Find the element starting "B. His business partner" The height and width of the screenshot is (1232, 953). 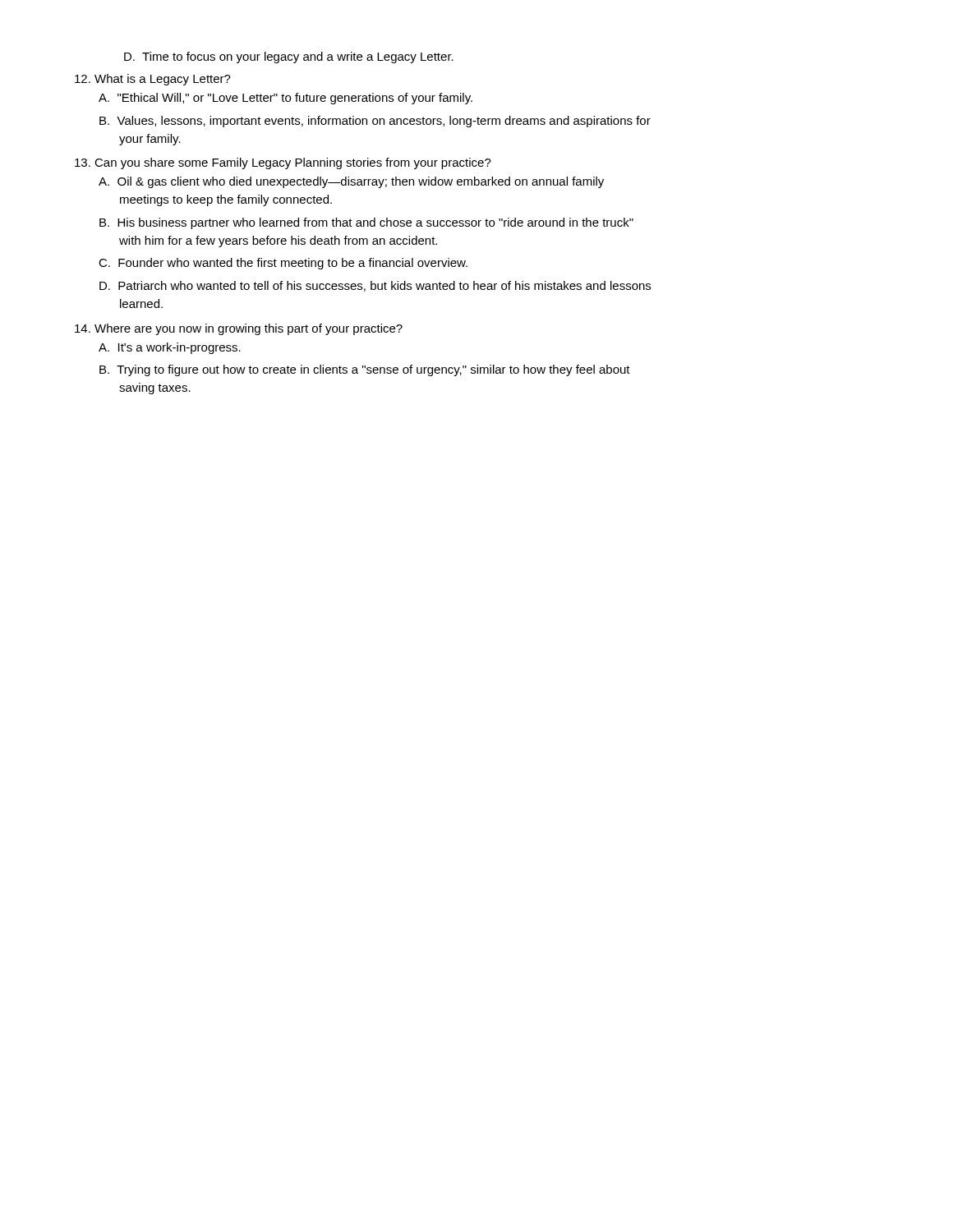point(366,231)
